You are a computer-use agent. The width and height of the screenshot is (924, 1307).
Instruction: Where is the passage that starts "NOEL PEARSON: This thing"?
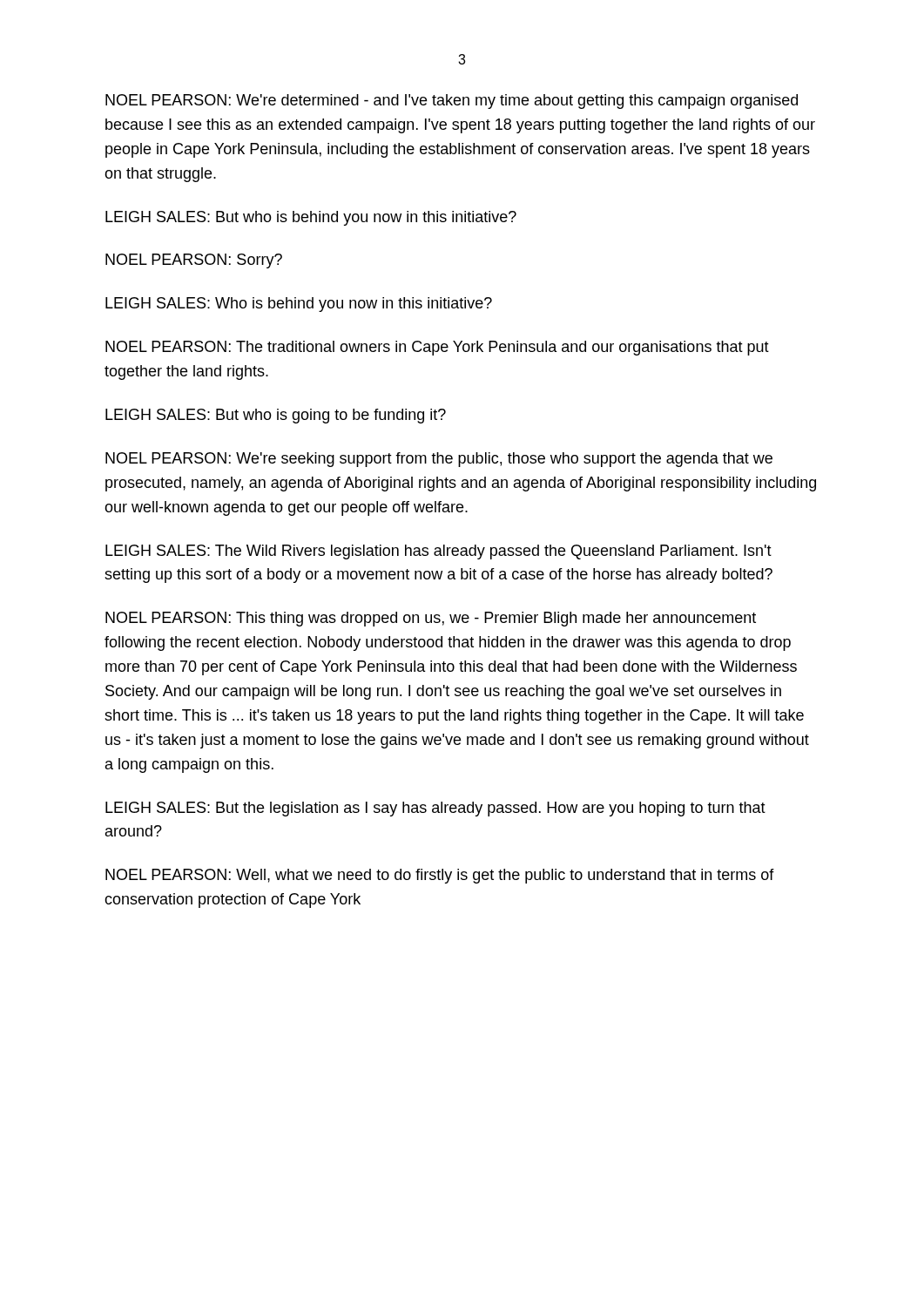point(457,691)
